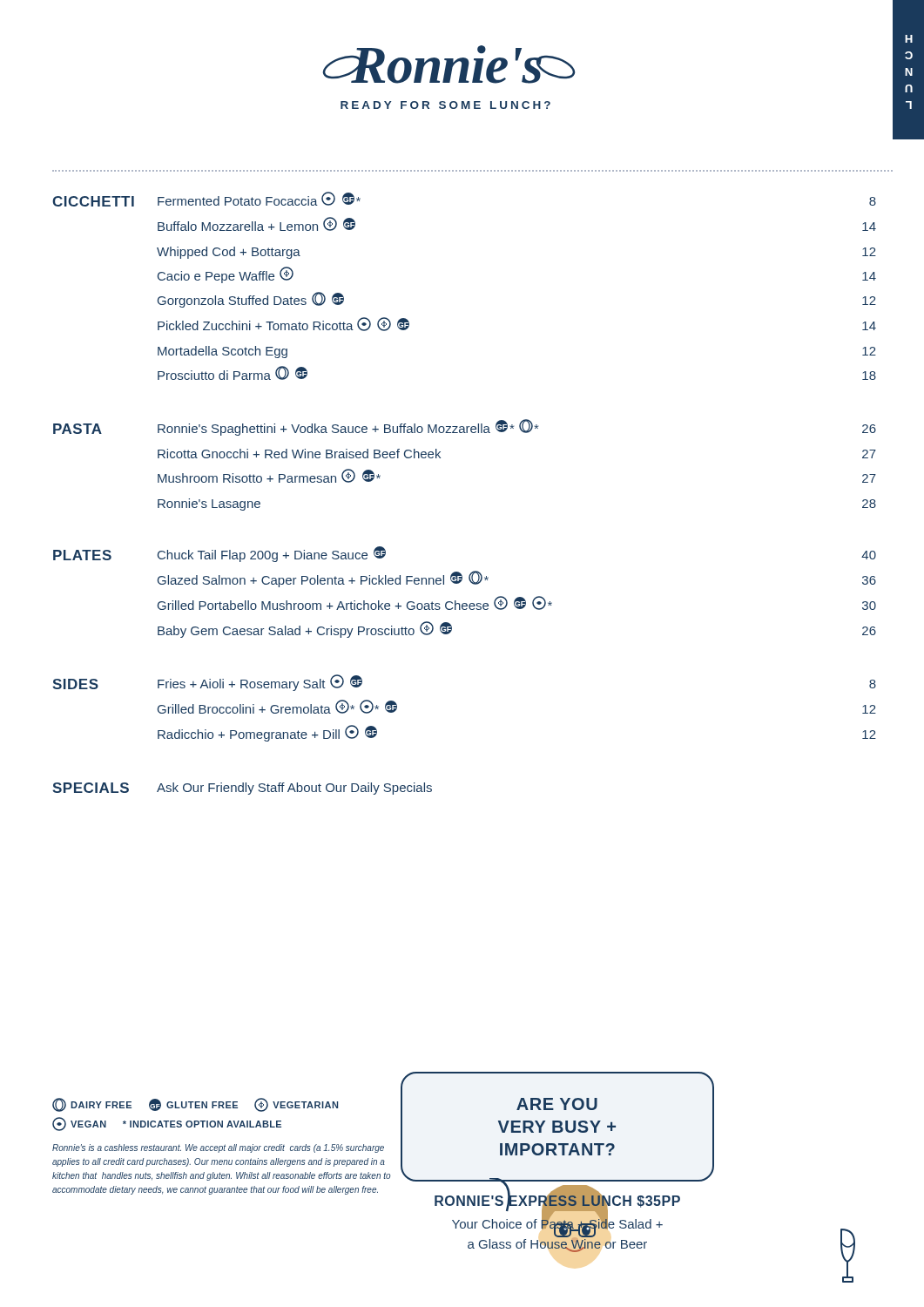Find the text block that says "ARE YOUVERY BUSY"
The width and height of the screenshot is (924, 1307).
tap(557, 1137)
